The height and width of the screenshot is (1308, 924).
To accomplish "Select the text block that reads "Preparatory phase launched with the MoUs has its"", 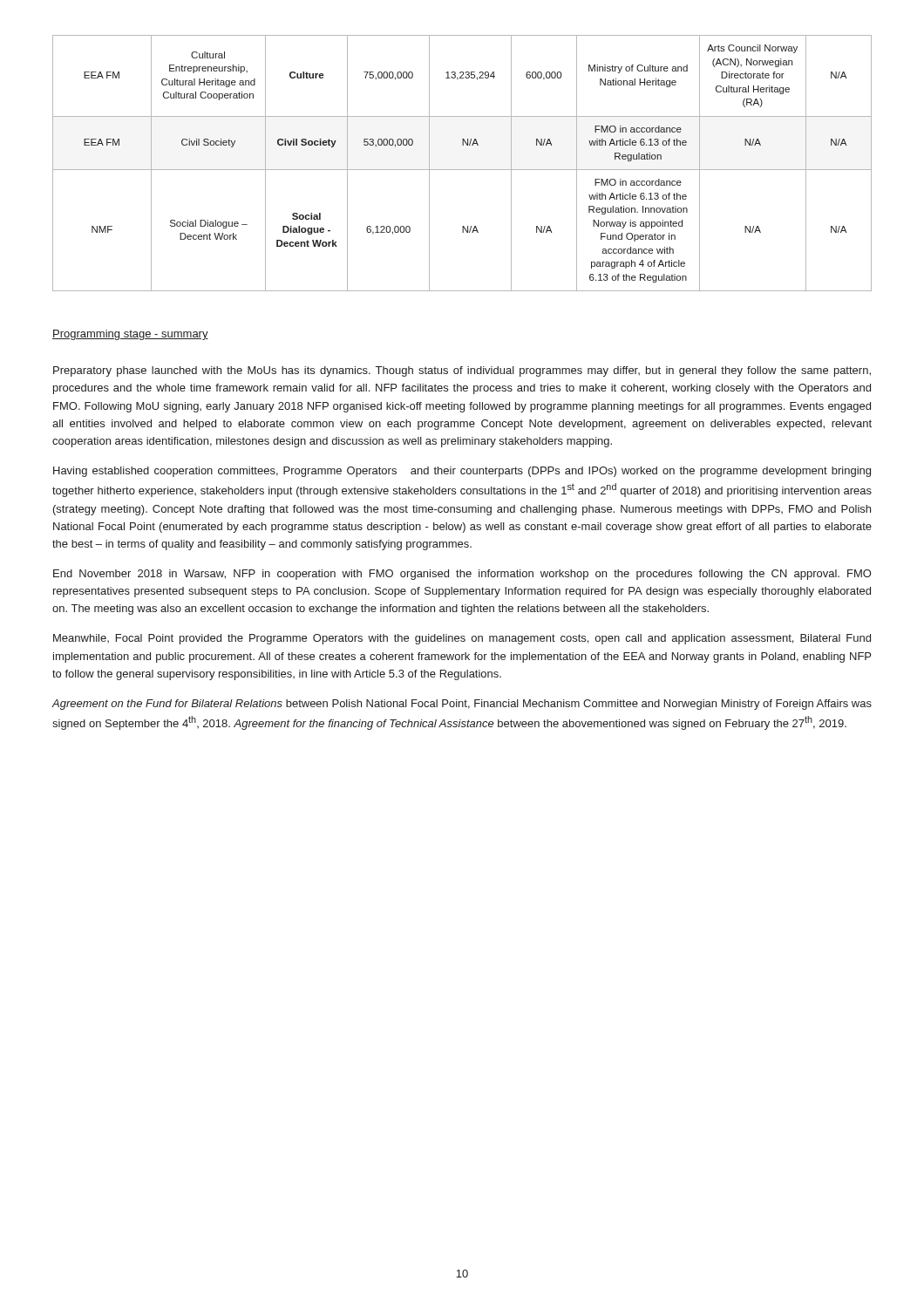I will (462, 406).
